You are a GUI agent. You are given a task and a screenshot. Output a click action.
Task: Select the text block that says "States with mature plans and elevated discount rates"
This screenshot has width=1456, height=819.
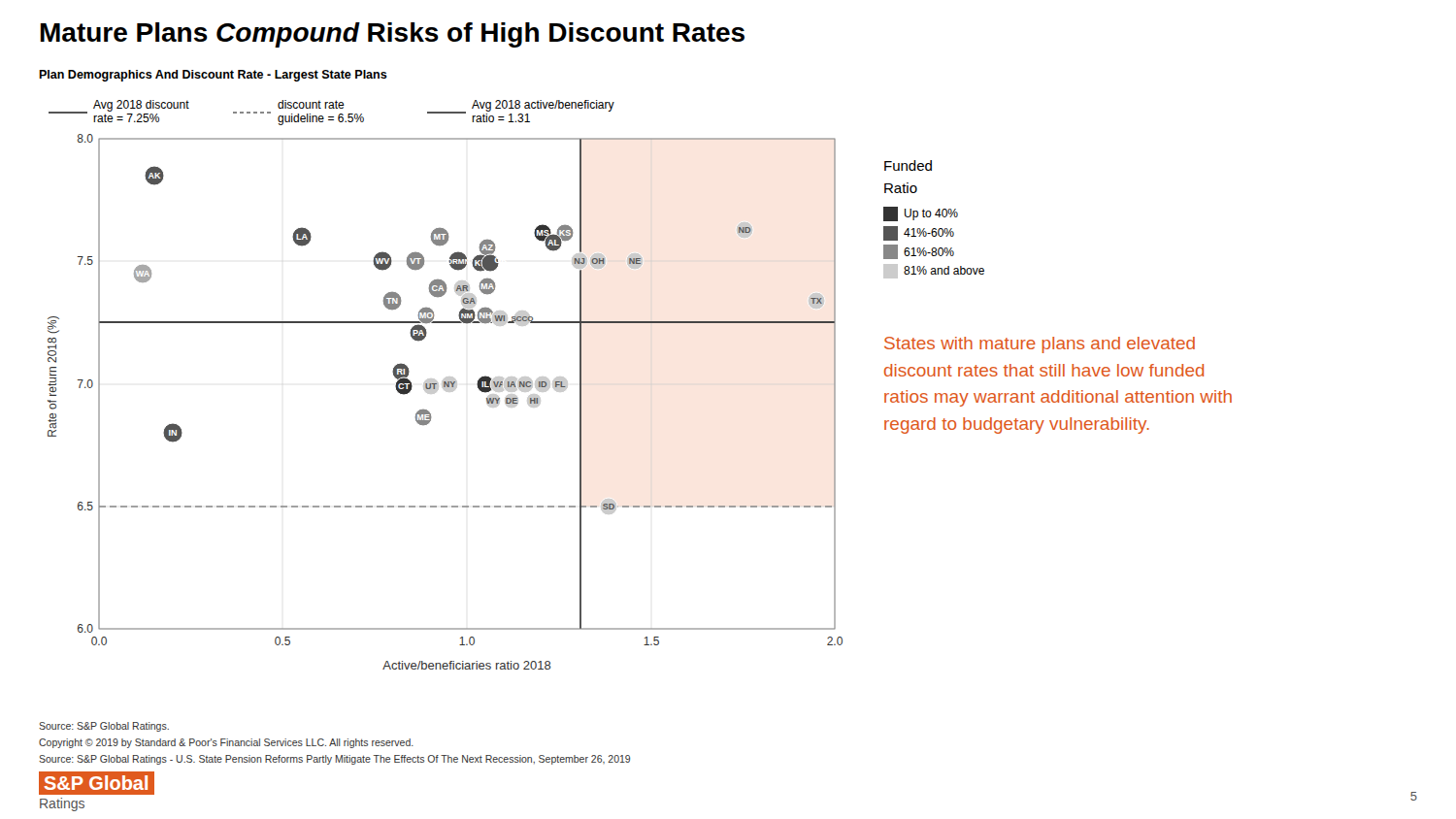point(1058,383)
